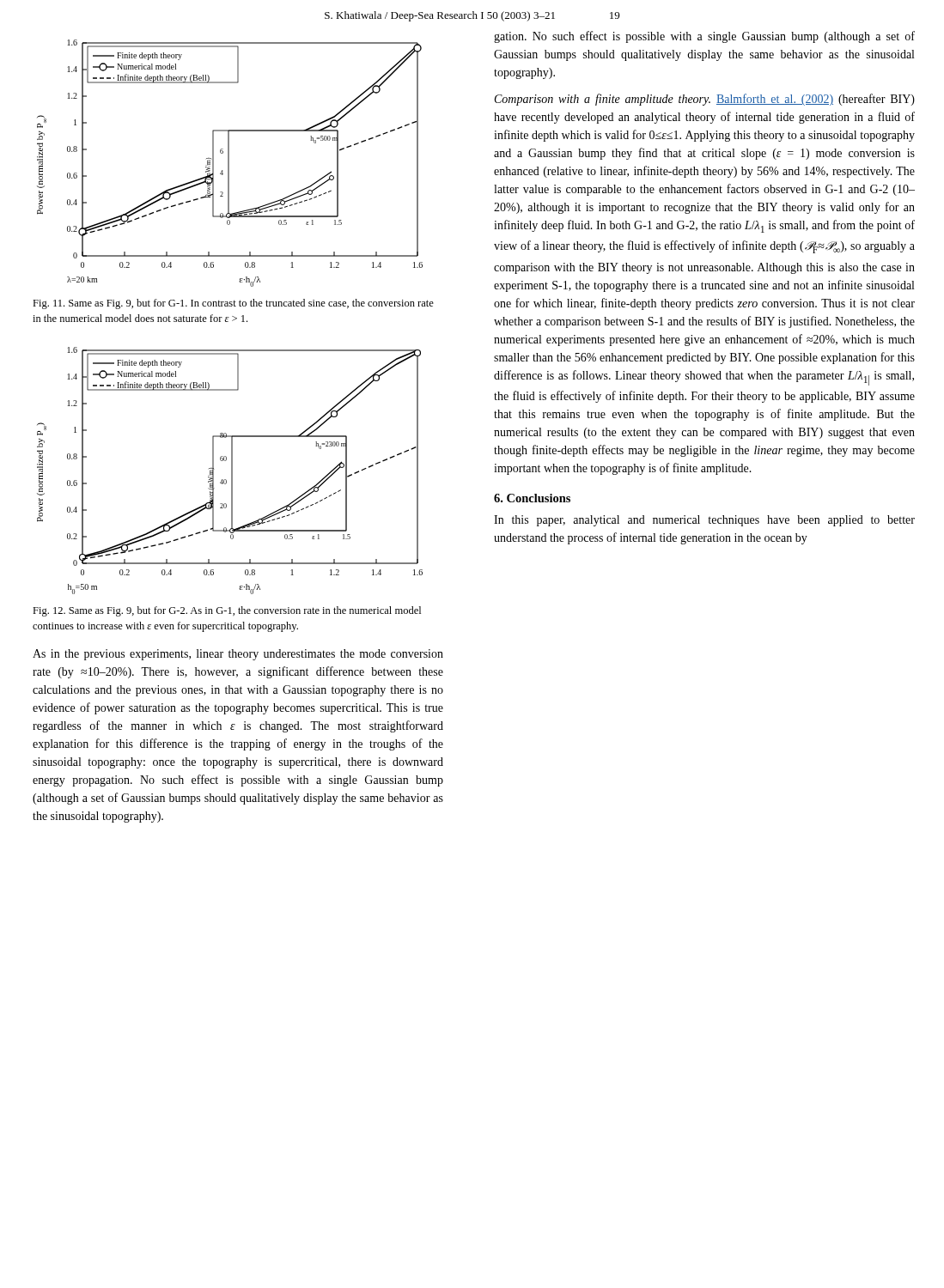Where is the passage that starts "As in the previous experiments, linear theory"?
The height and width of the screenshot is (1288, 944).
click(x=238, y=735)
